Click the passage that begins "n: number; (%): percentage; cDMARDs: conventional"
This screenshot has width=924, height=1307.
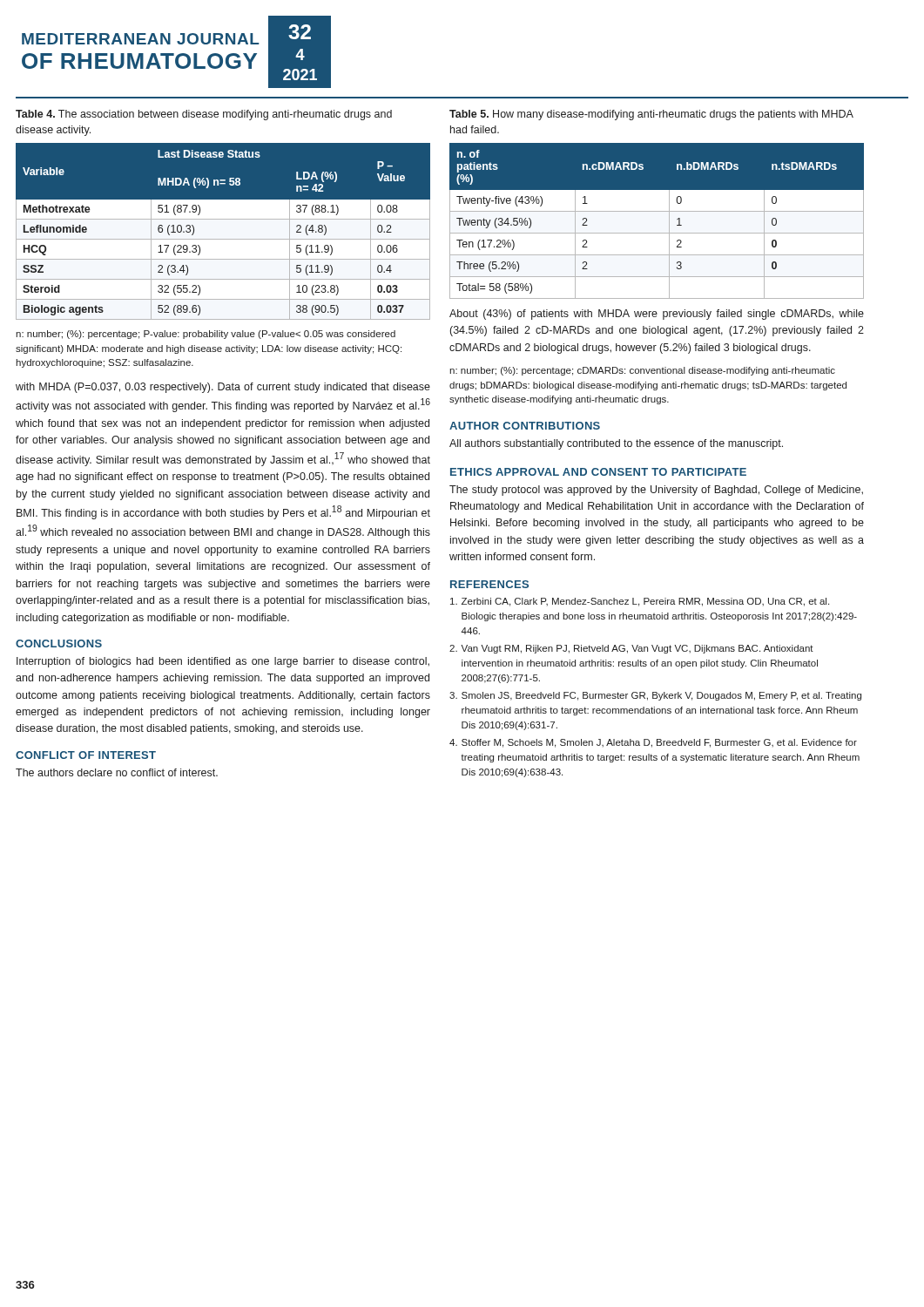[648, 385]
